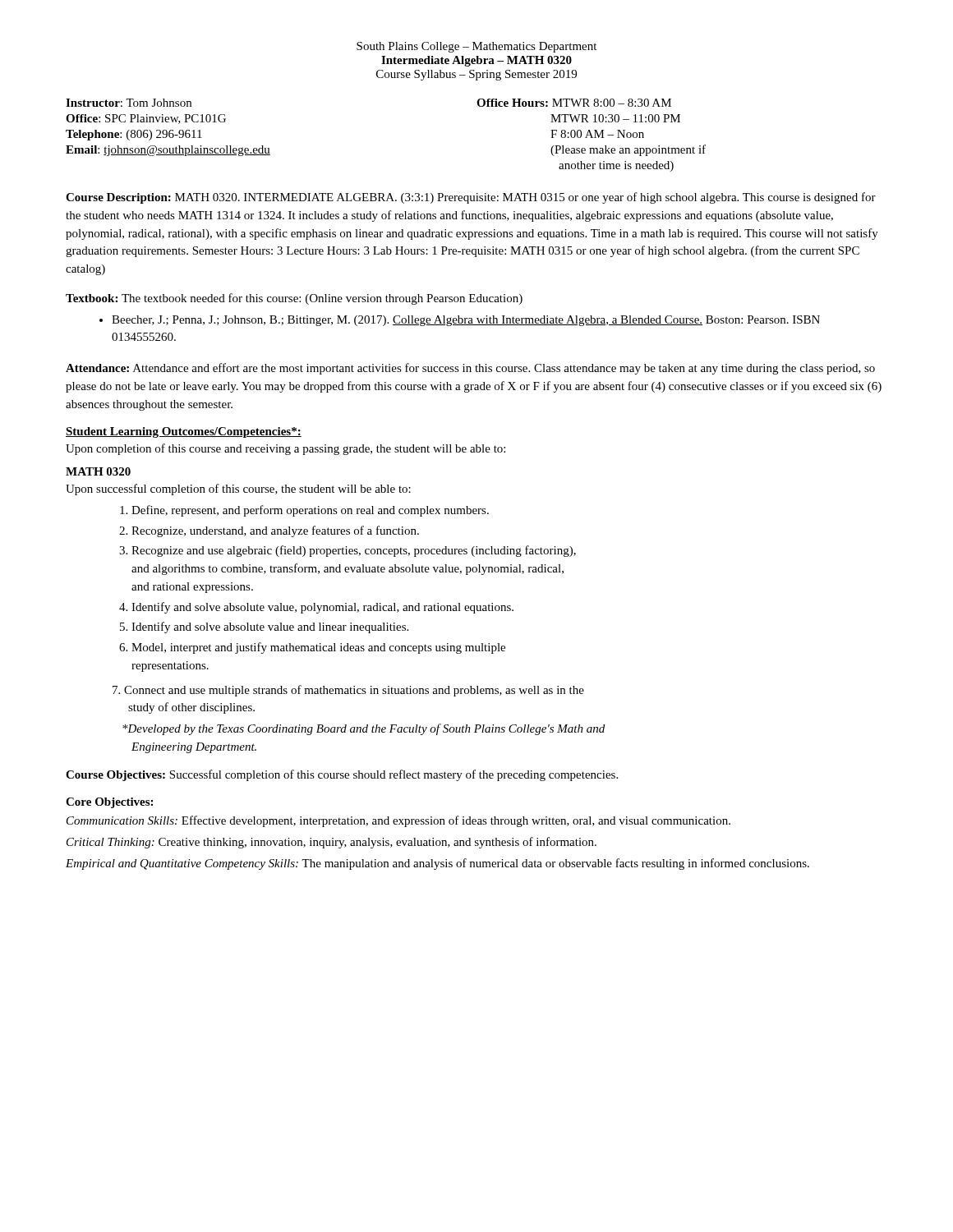Locate the element starting "Beecher, J.; Penna, J.; Johnson,"
The height and width of the screenshot is (1232, 953).
pos(466,328)
